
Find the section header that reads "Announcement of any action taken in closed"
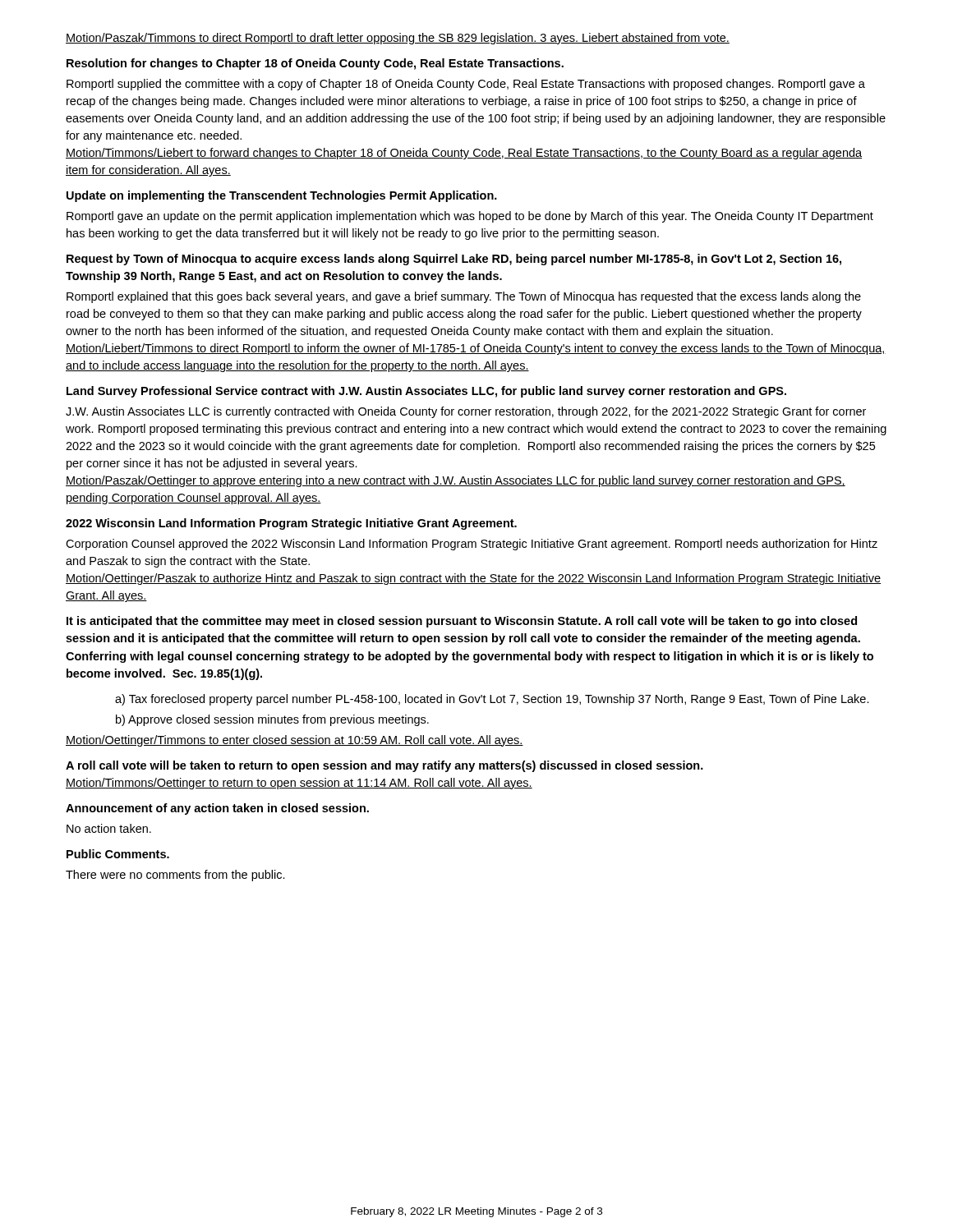coord(218,808)
